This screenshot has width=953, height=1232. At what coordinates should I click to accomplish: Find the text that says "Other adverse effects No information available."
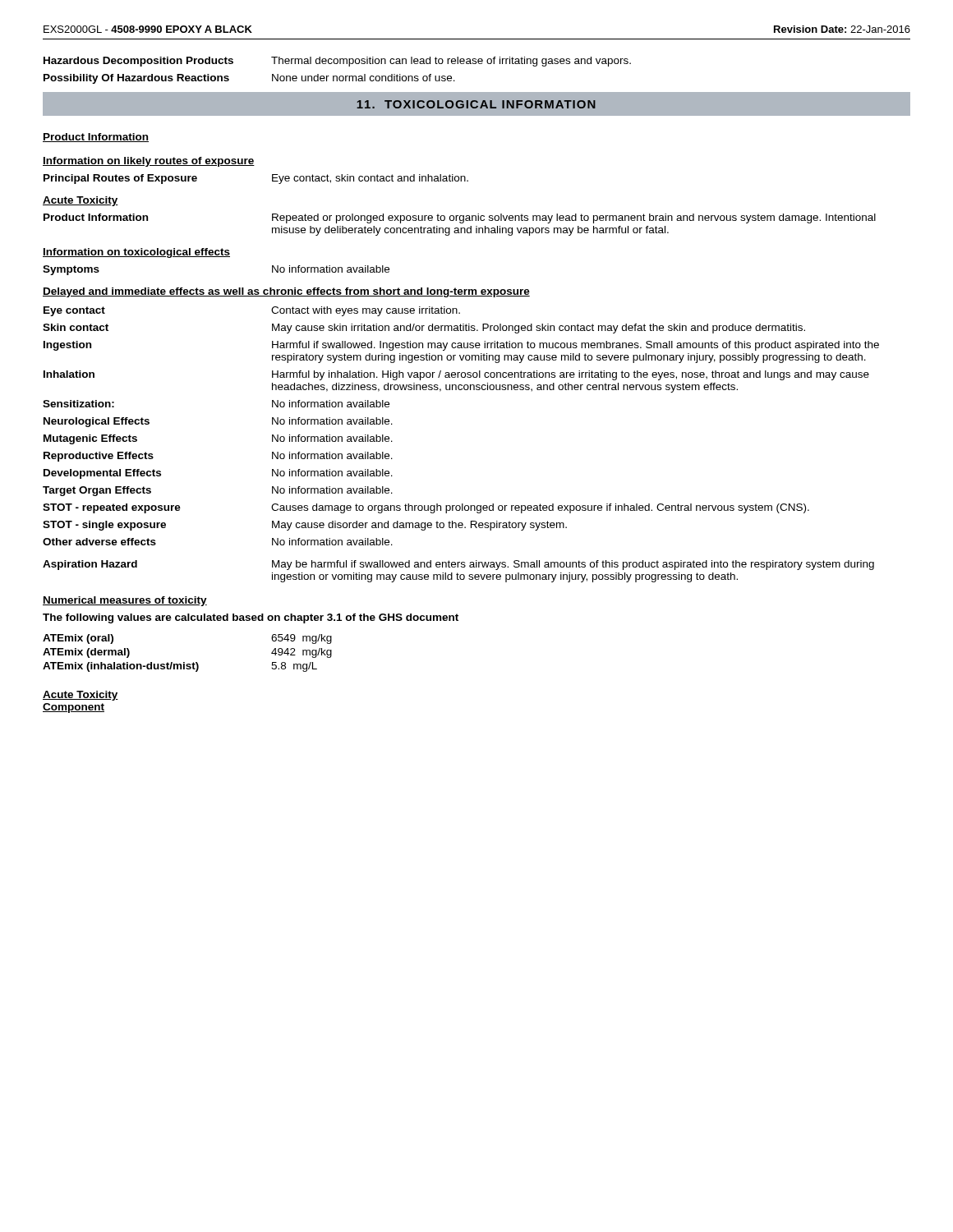(x=109, y=541)
